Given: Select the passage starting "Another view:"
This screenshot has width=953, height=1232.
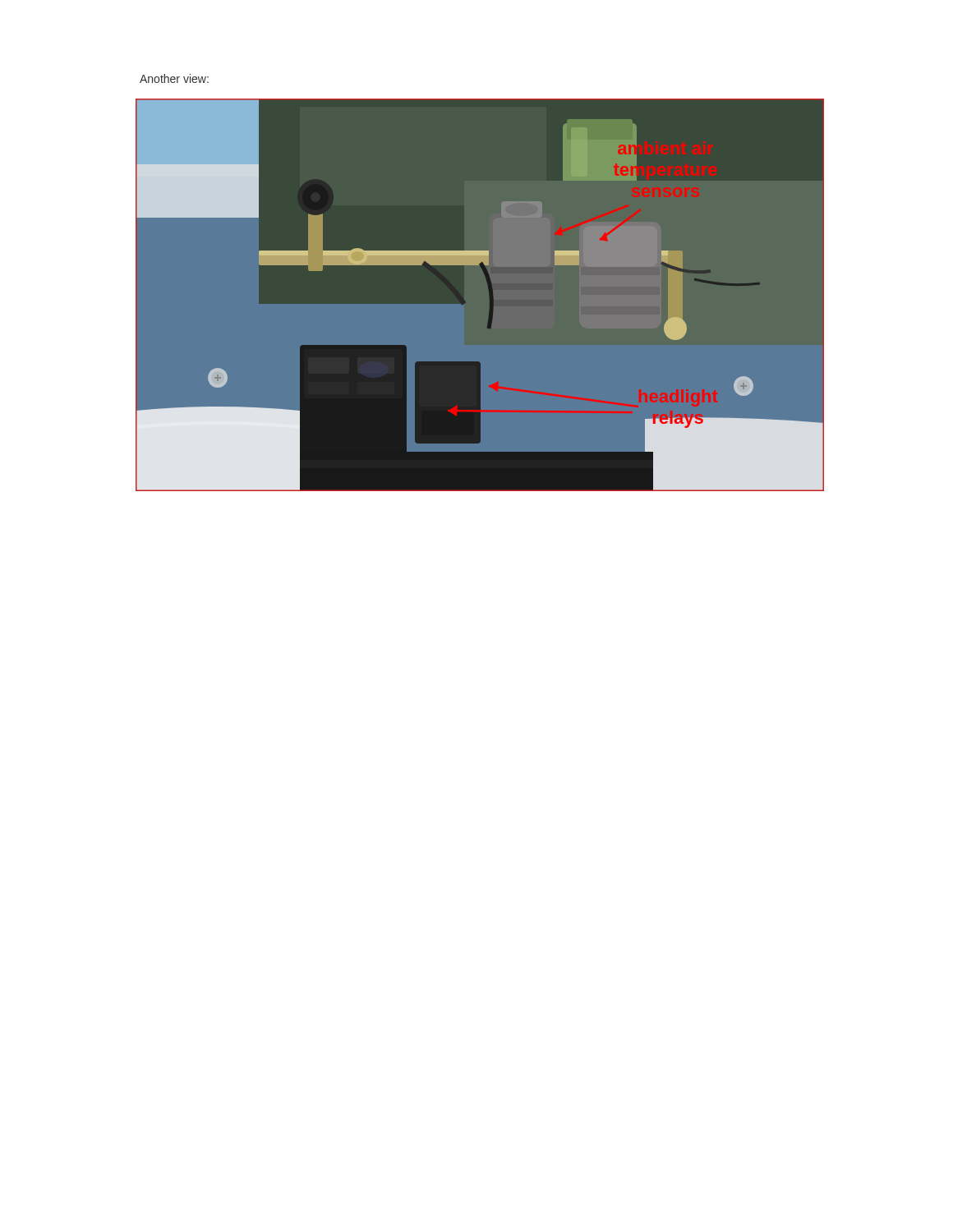Looking at the screenshot, I should (x=175, y=79).
